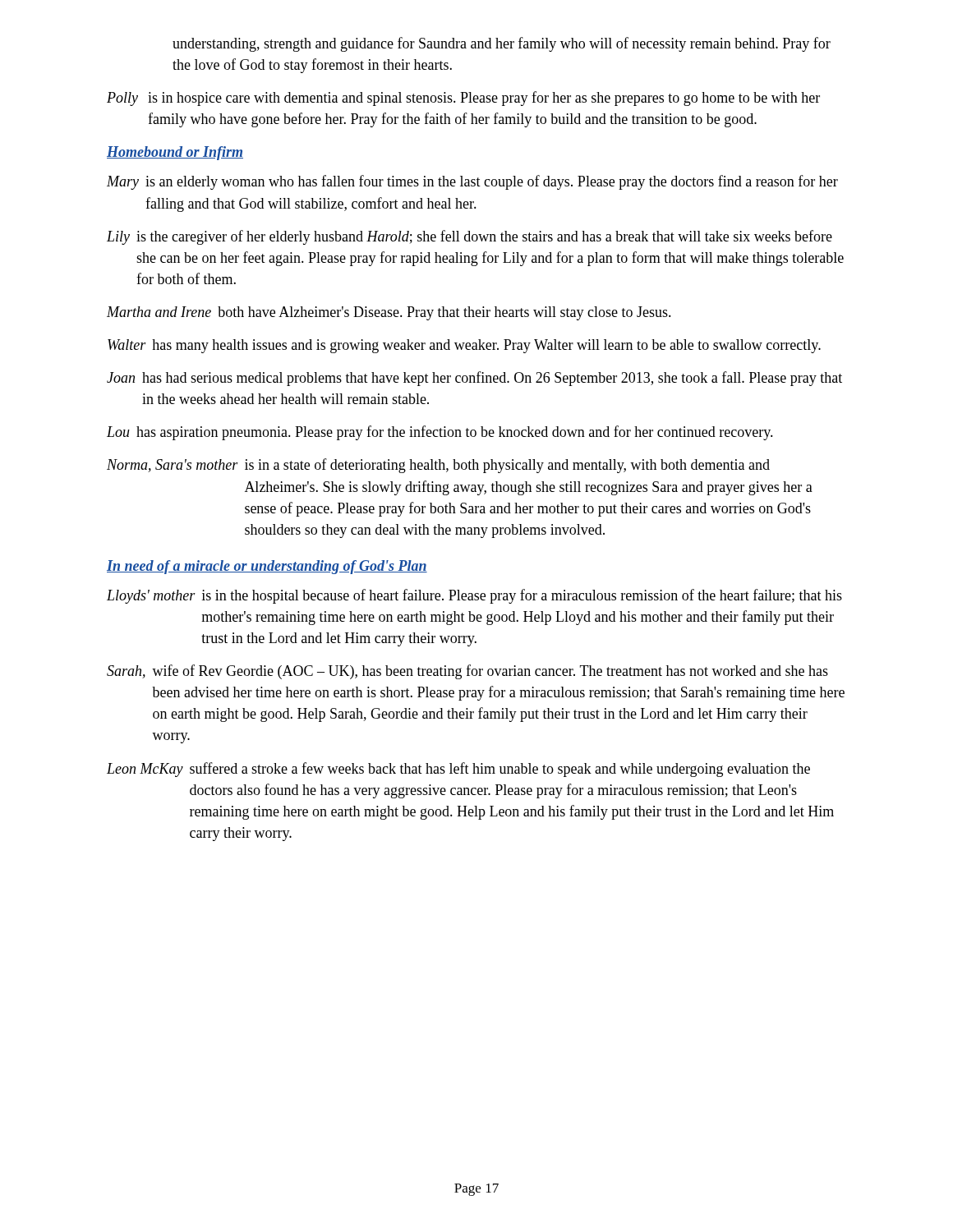Point to the region starting "In need of"
Screen dimensions: 1232x953
coord(267,566)
